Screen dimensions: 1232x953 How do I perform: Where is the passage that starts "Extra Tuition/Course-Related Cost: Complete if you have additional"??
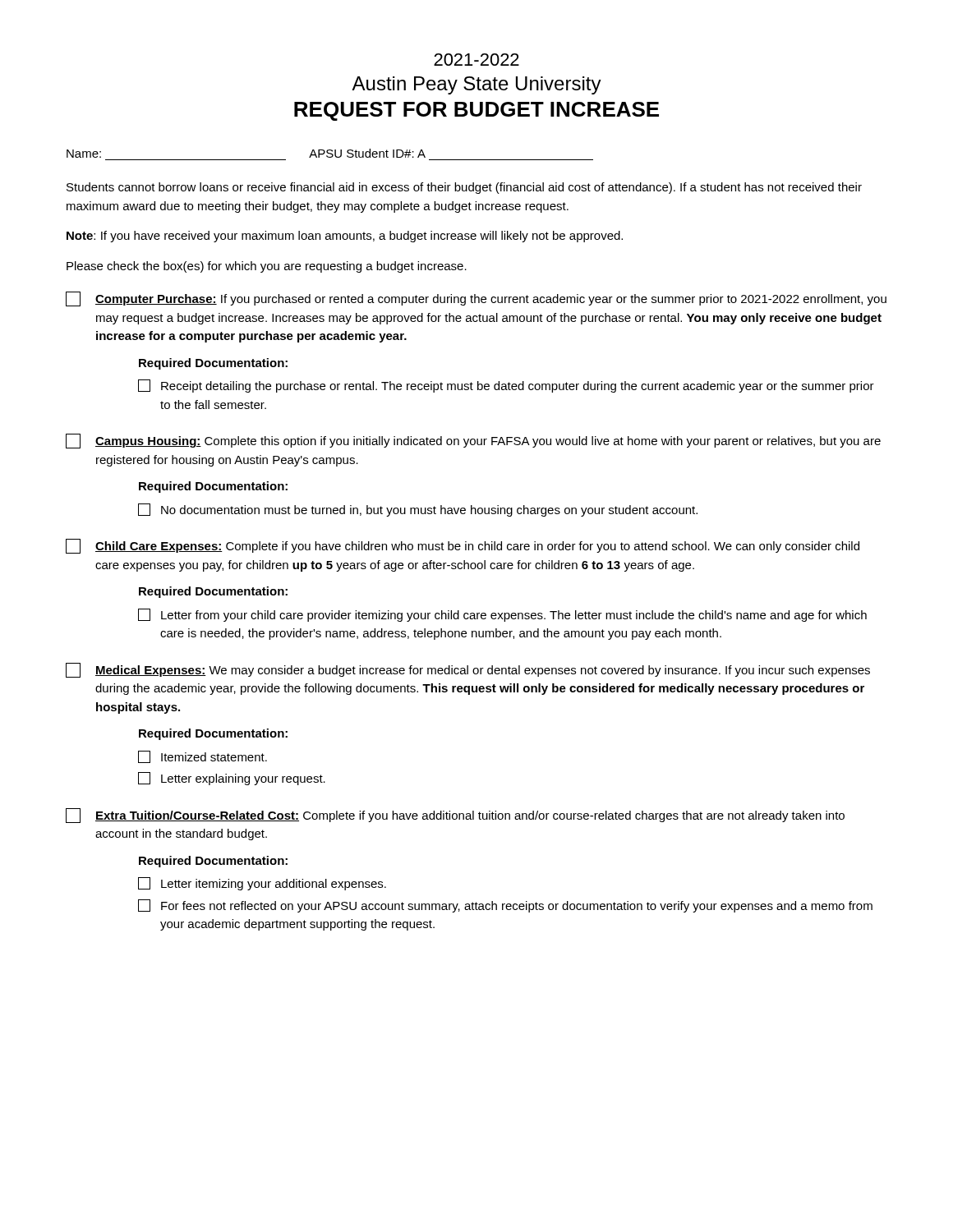(455, 816)
